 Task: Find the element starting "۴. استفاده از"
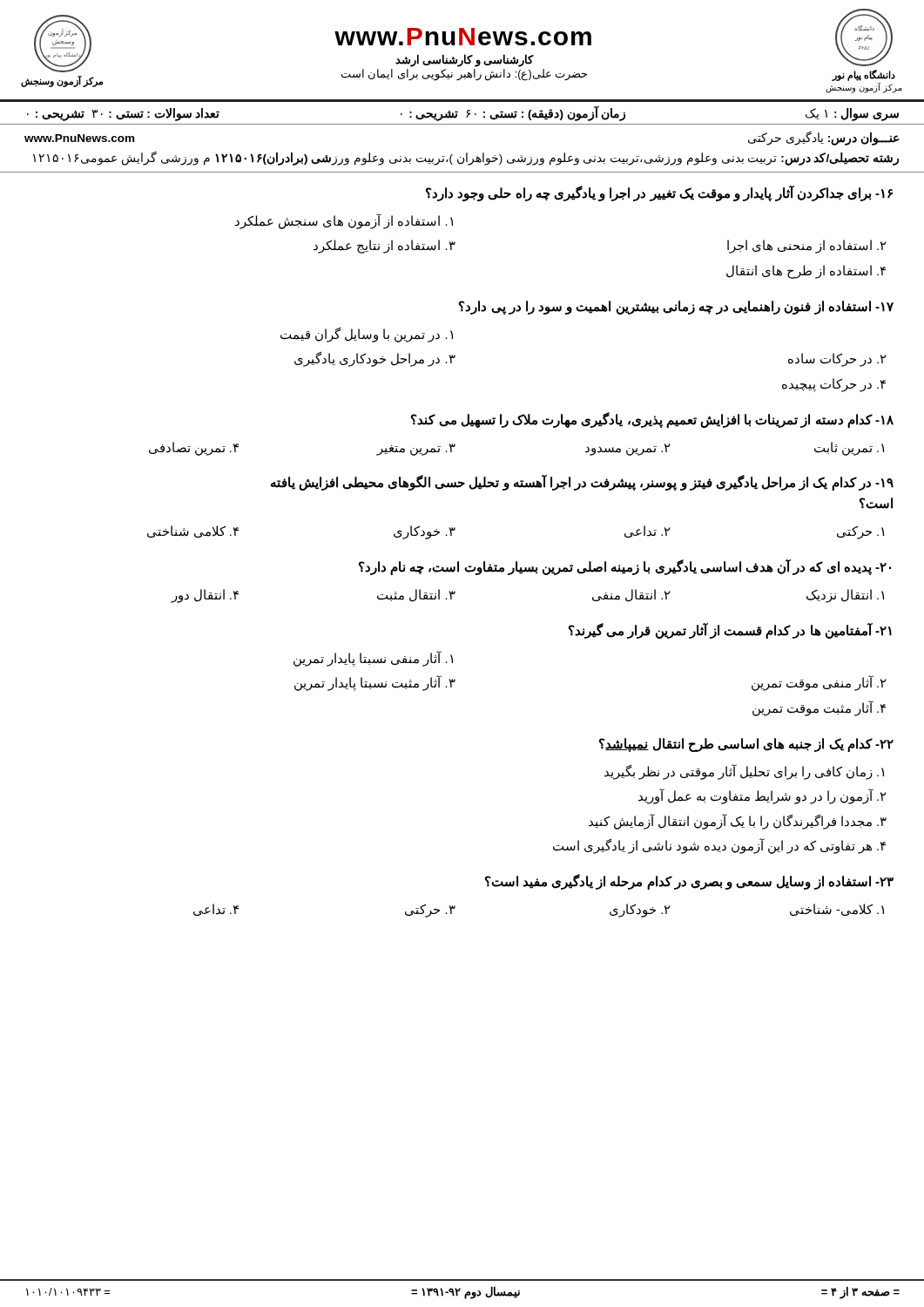[x=806, y=271]
